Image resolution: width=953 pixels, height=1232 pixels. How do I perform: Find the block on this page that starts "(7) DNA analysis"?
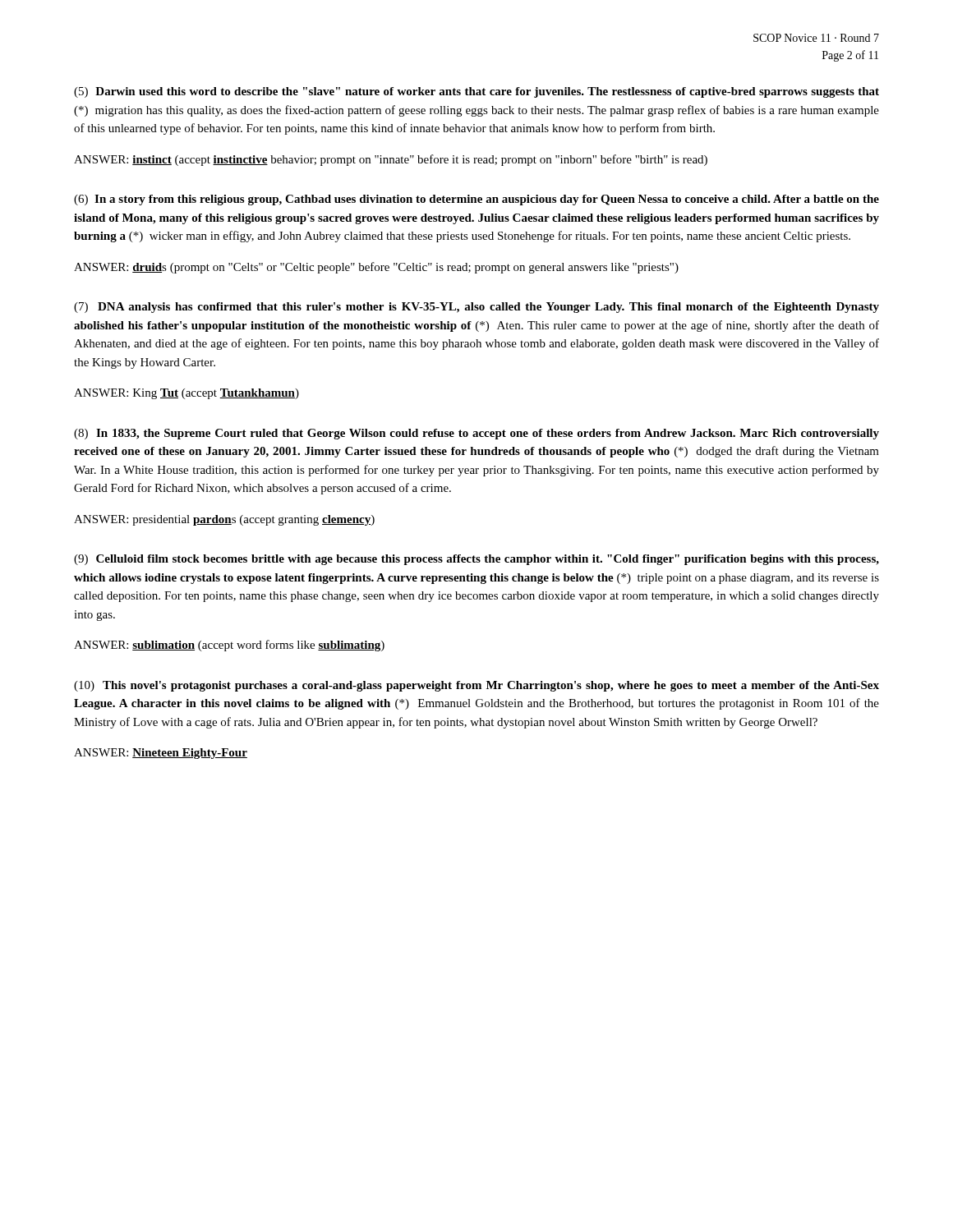[x=476, y=350]
